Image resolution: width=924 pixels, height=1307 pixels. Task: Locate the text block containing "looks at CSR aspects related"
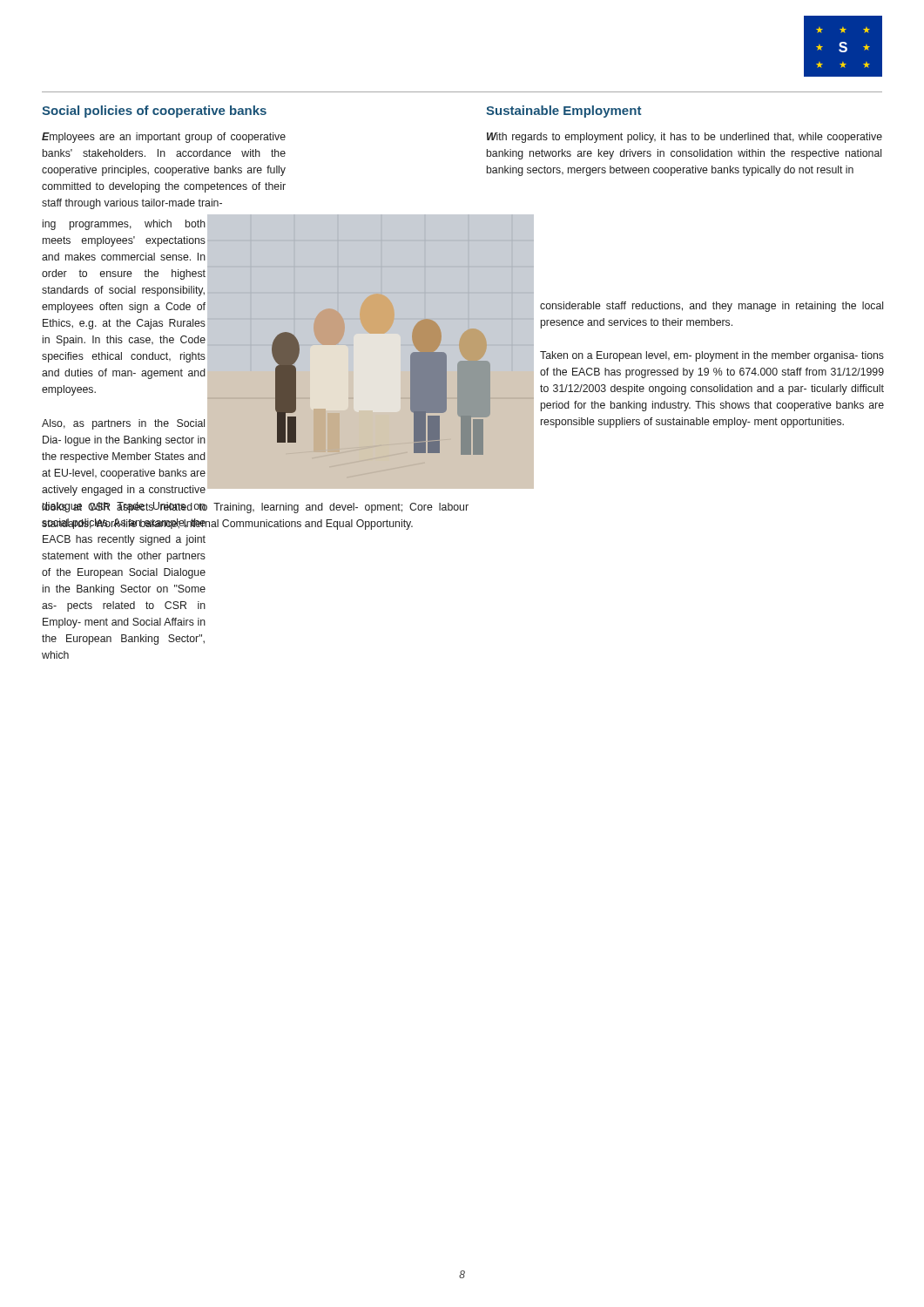pyautogui.click(x=255, y=515)
